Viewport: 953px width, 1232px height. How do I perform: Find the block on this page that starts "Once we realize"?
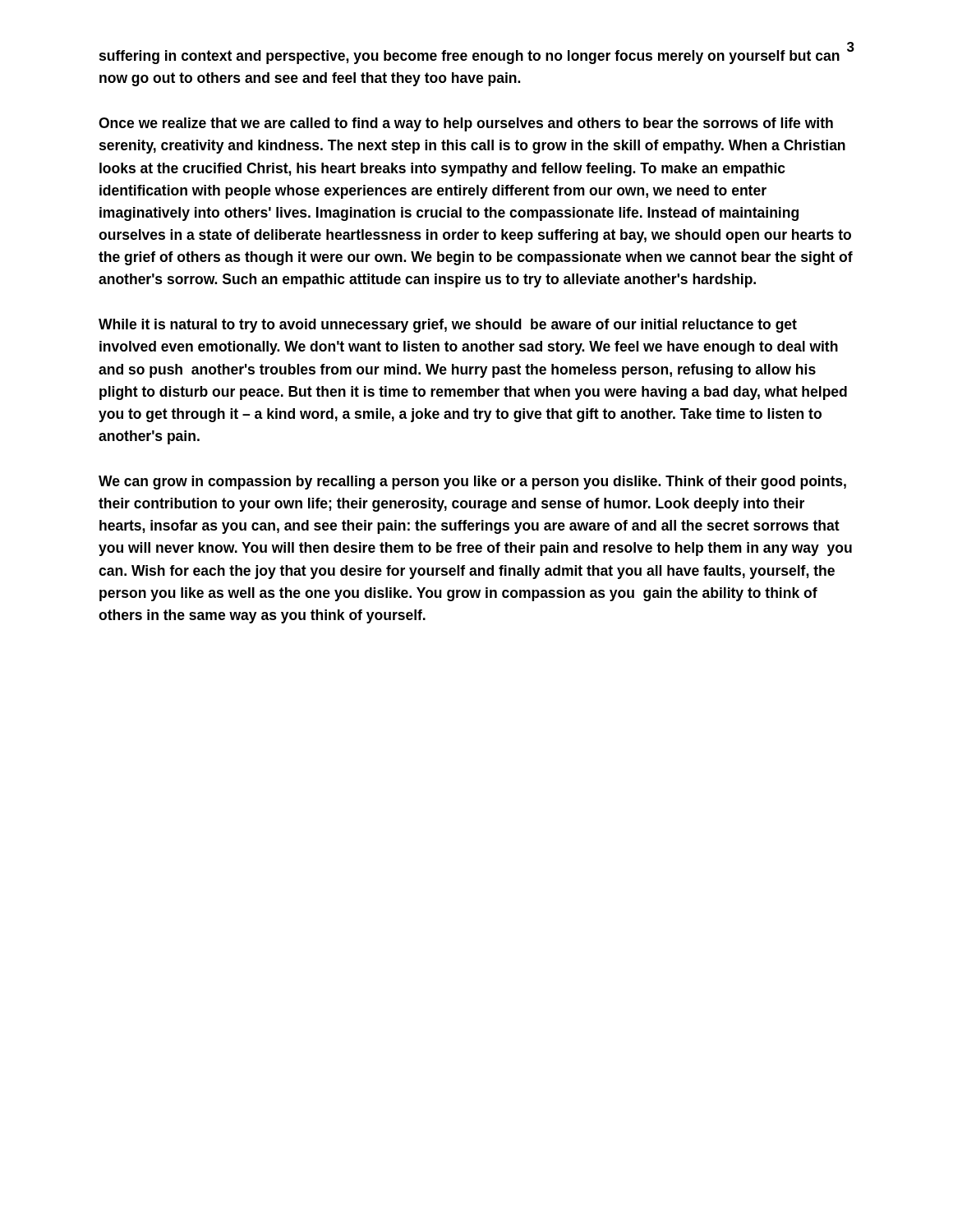(475, 201)
